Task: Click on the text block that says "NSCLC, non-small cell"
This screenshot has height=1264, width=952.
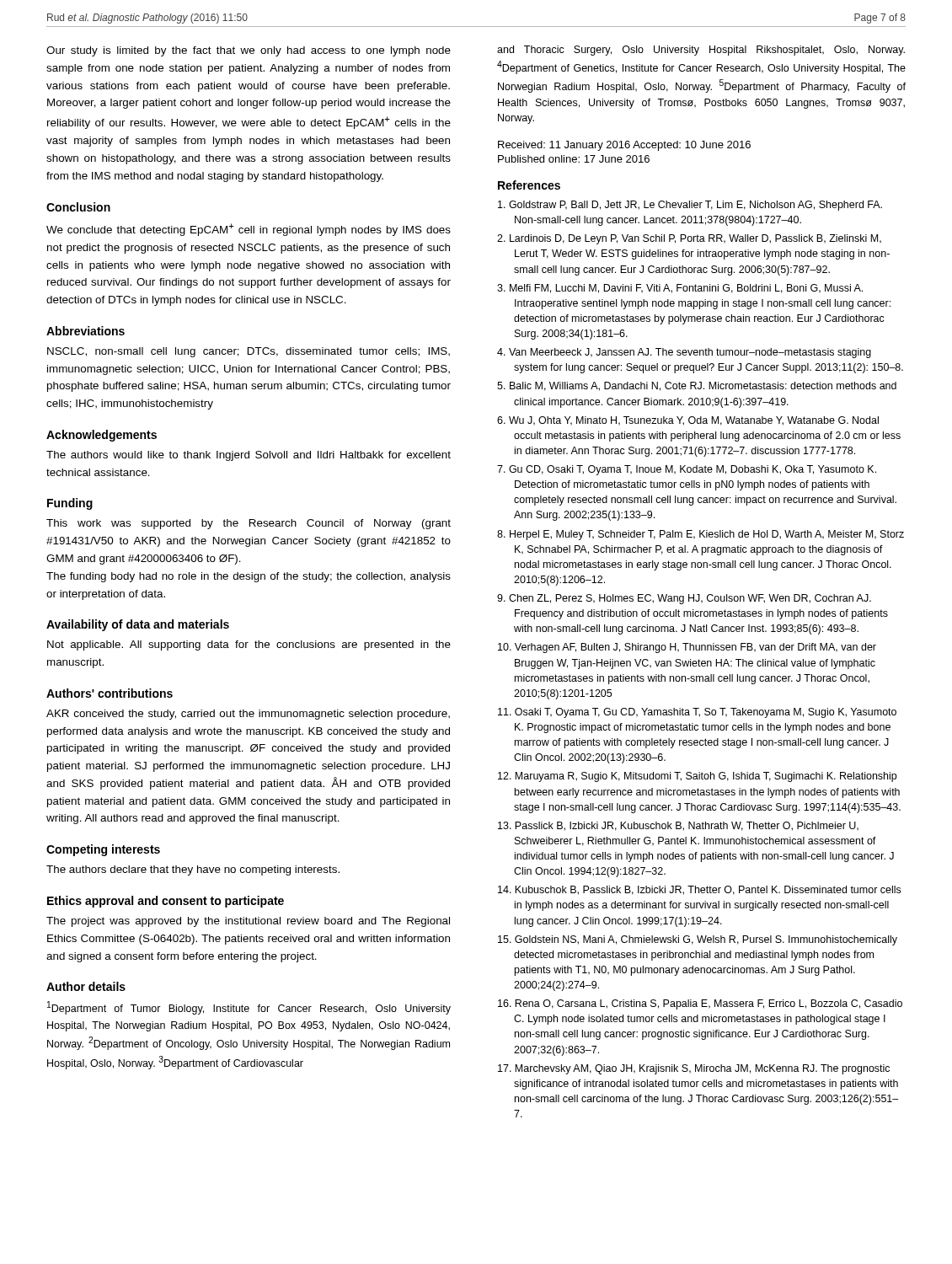Action: pyautogui.click(x=249, y=377)
